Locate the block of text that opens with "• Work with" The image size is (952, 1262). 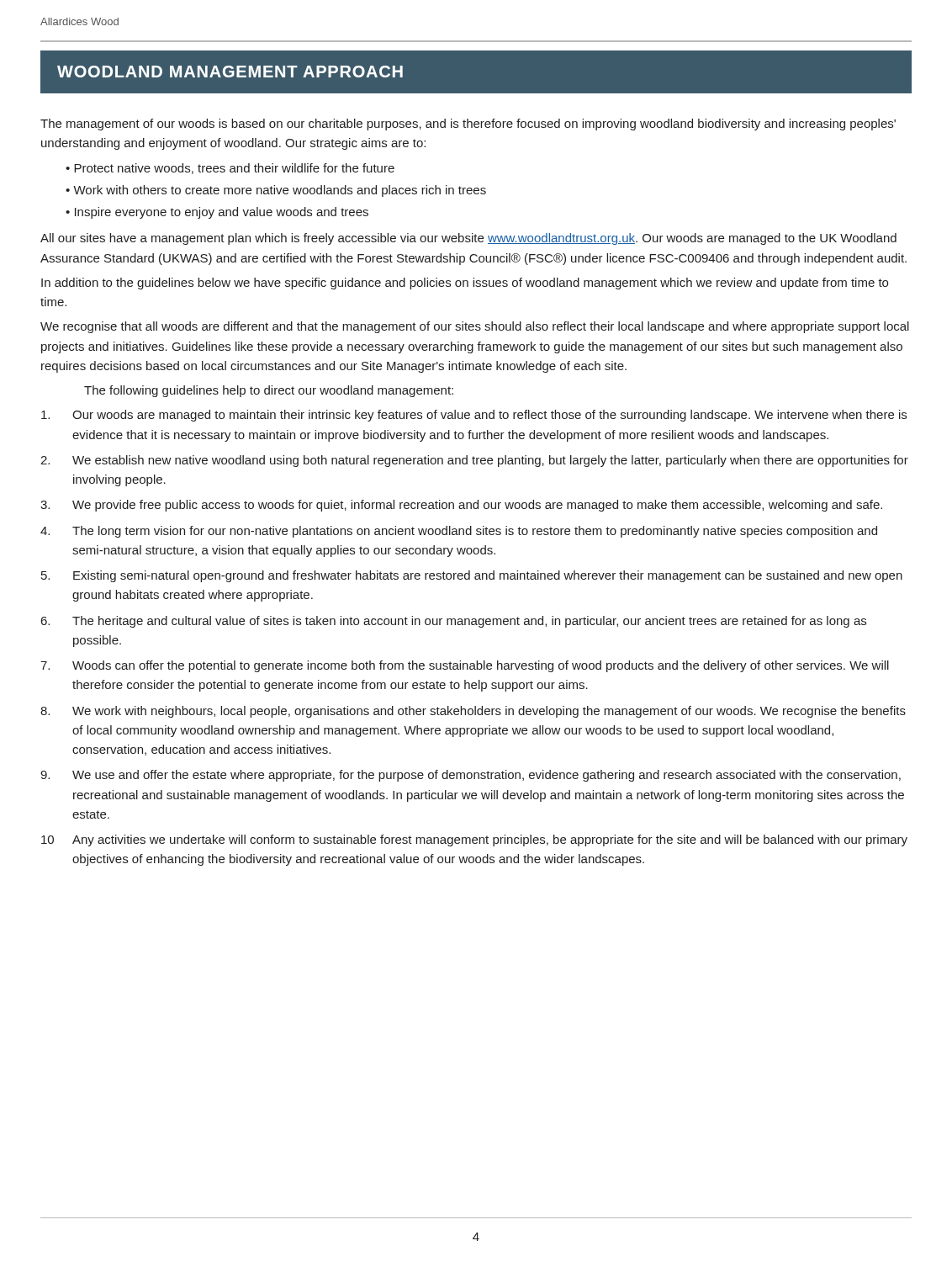pos(276,189)
